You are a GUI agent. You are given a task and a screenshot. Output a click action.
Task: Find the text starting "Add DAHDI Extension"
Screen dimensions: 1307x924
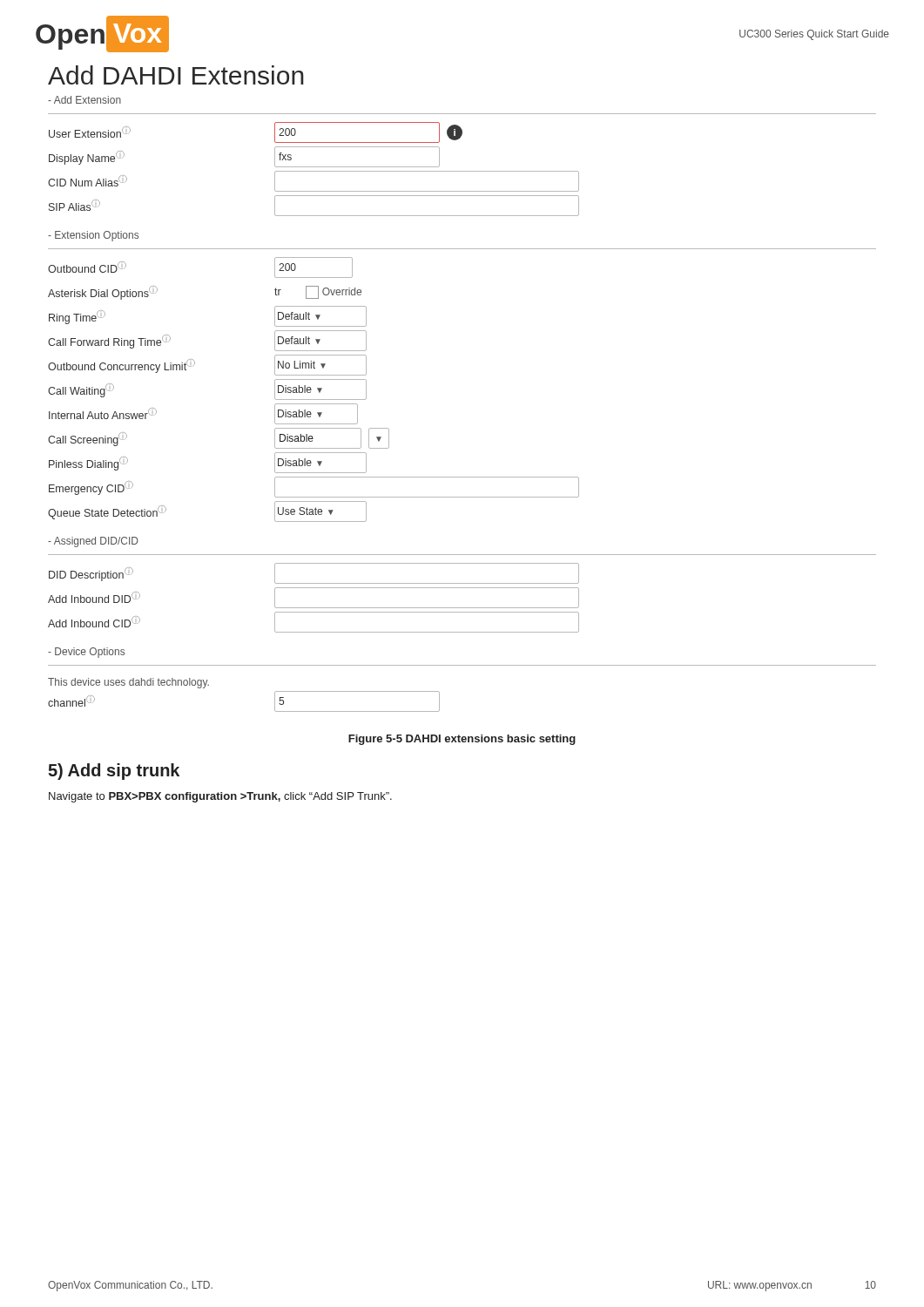click(176, 75)
